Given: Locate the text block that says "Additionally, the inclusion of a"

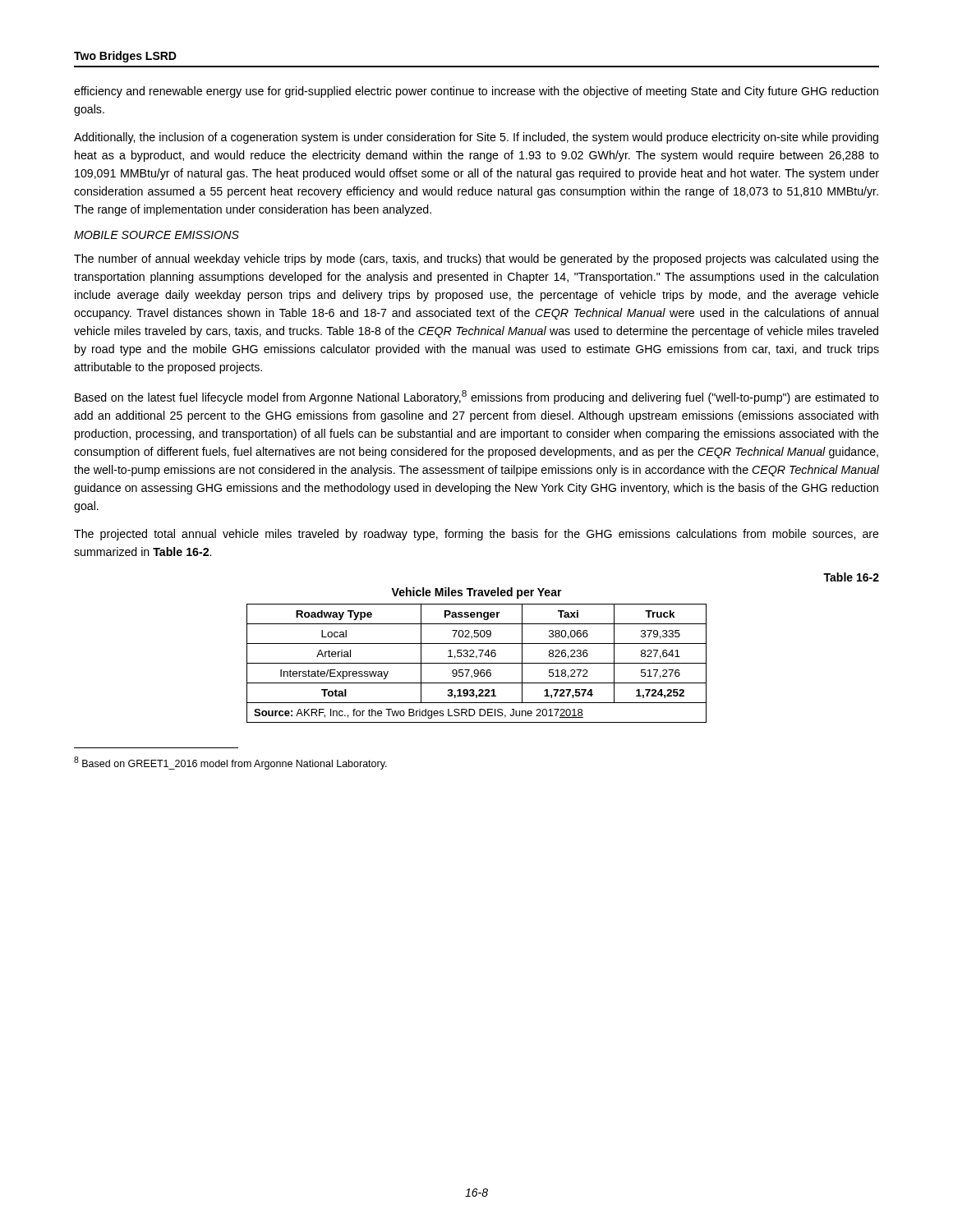Looking at the screenshot, I should [476, 173].
